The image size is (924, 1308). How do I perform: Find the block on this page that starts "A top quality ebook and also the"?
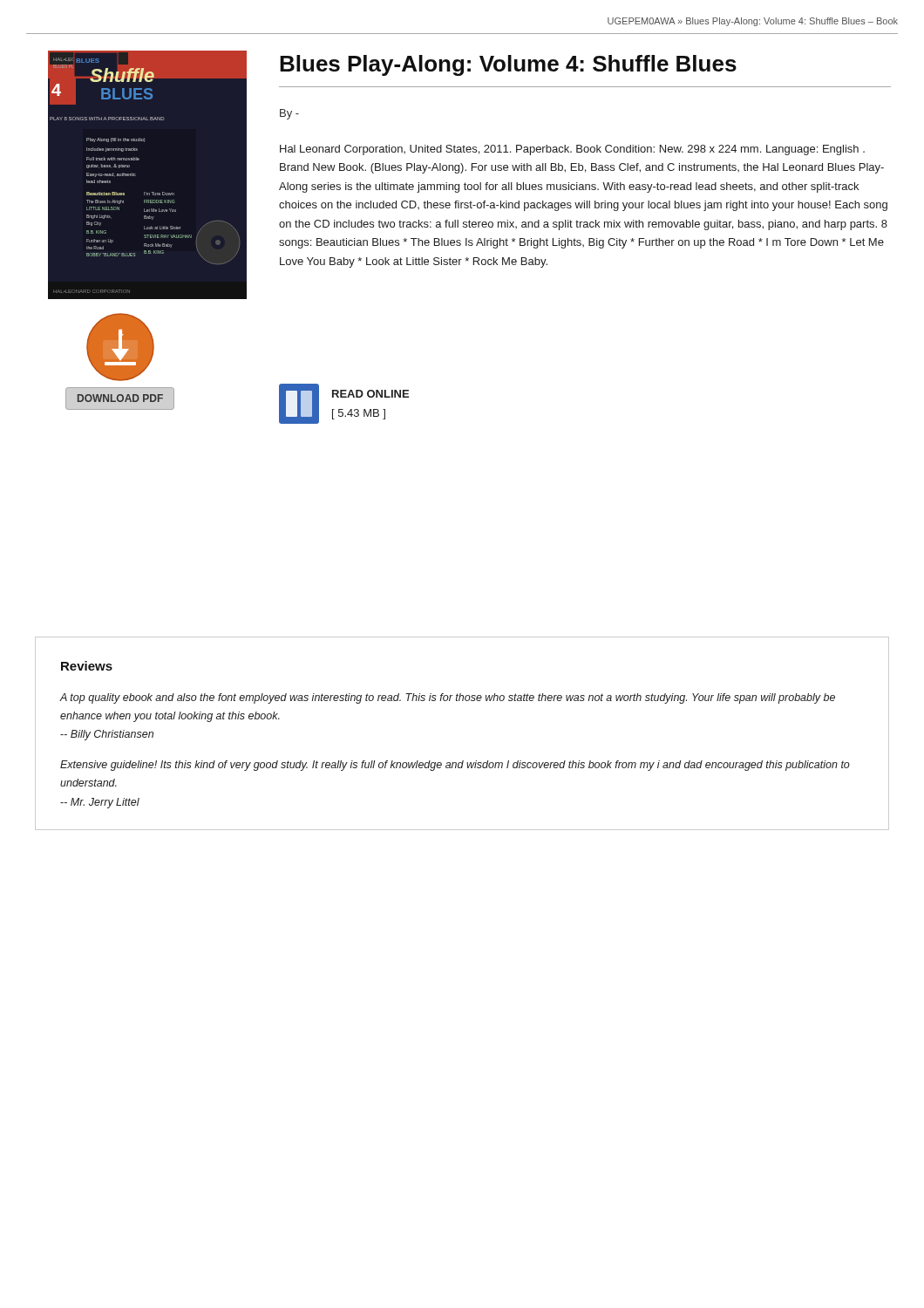[448, 707]
